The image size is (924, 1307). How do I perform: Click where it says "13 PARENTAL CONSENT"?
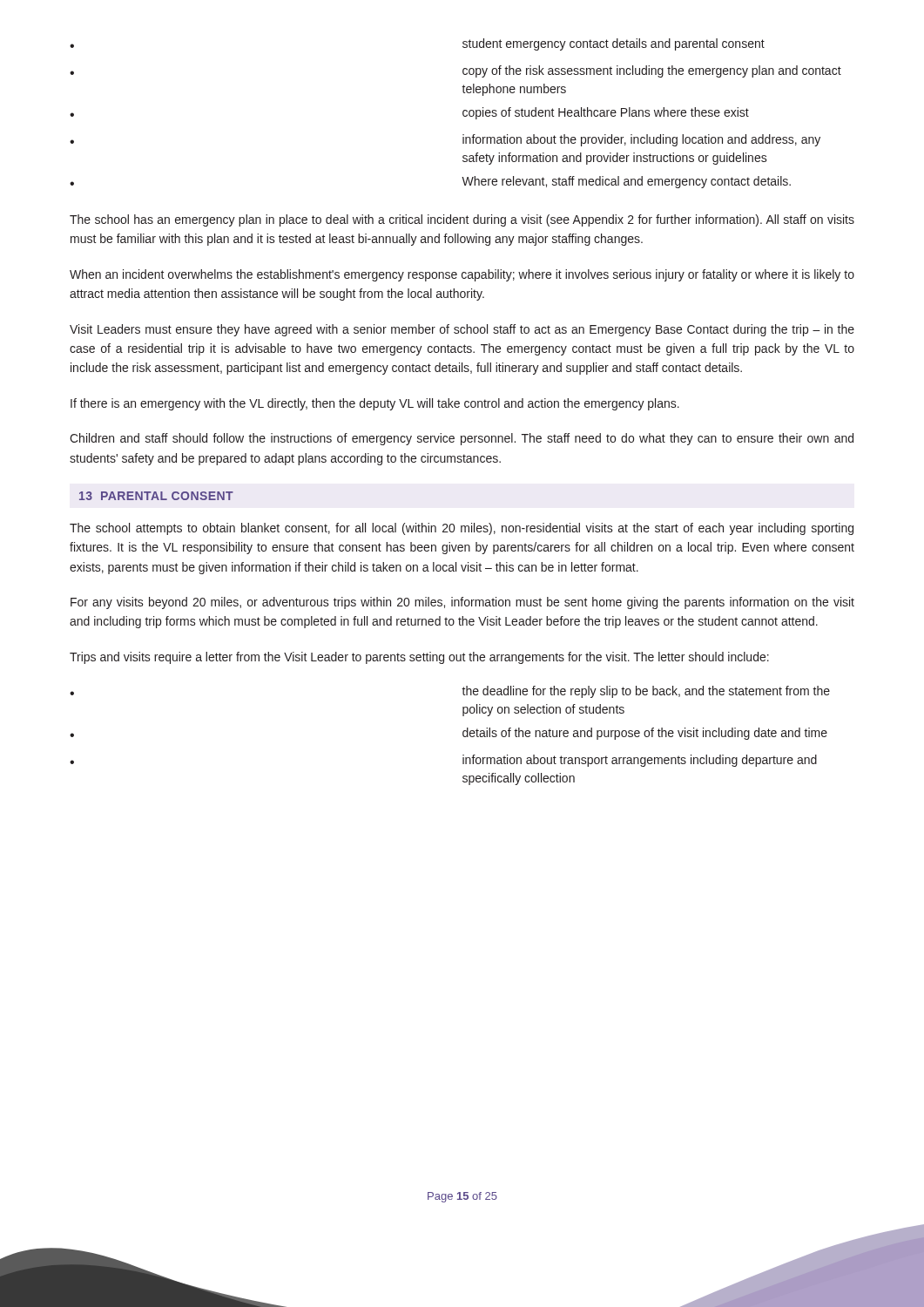tap(156, 496)
